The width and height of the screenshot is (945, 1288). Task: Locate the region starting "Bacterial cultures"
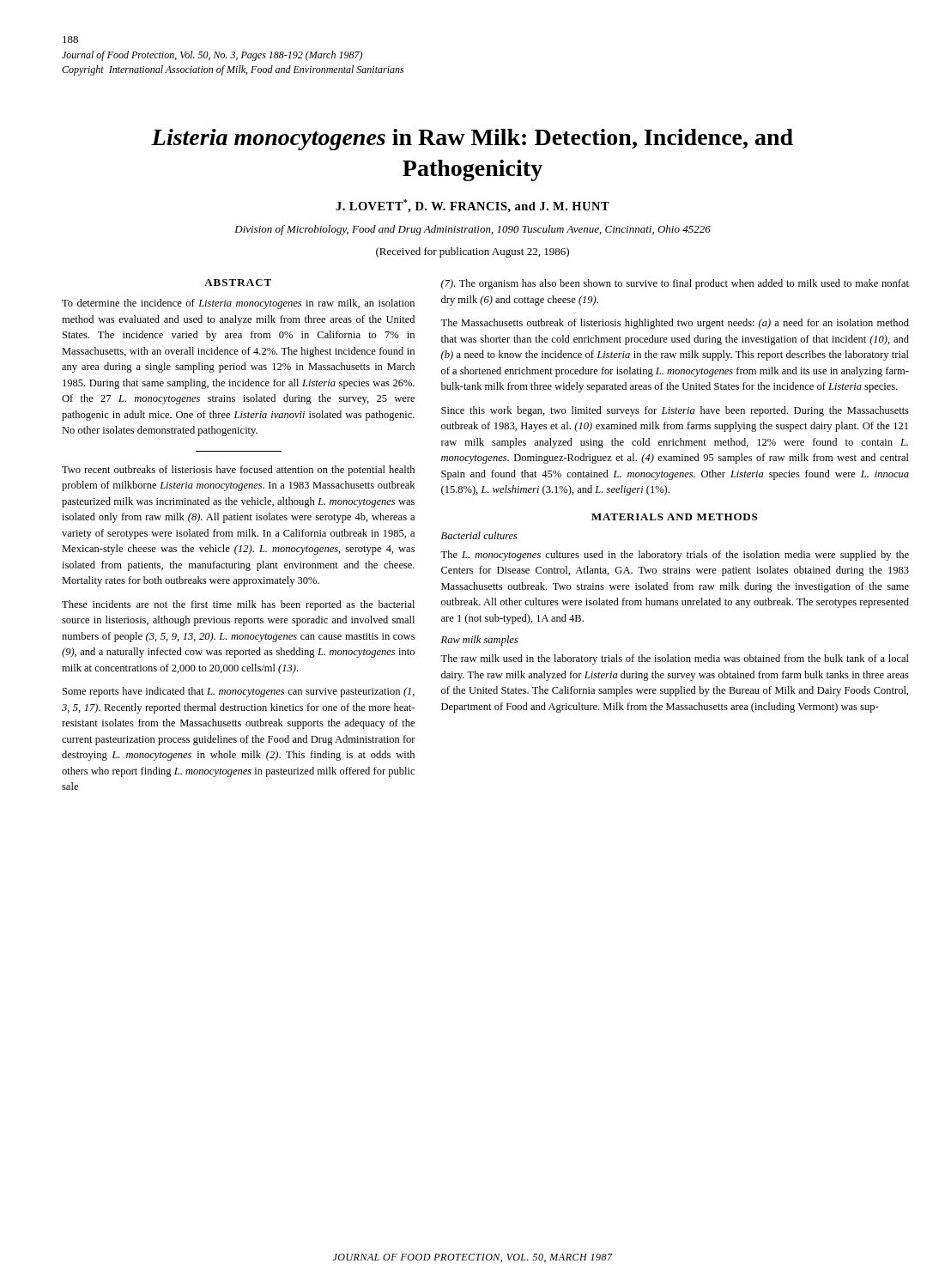(x=479, y=536)
